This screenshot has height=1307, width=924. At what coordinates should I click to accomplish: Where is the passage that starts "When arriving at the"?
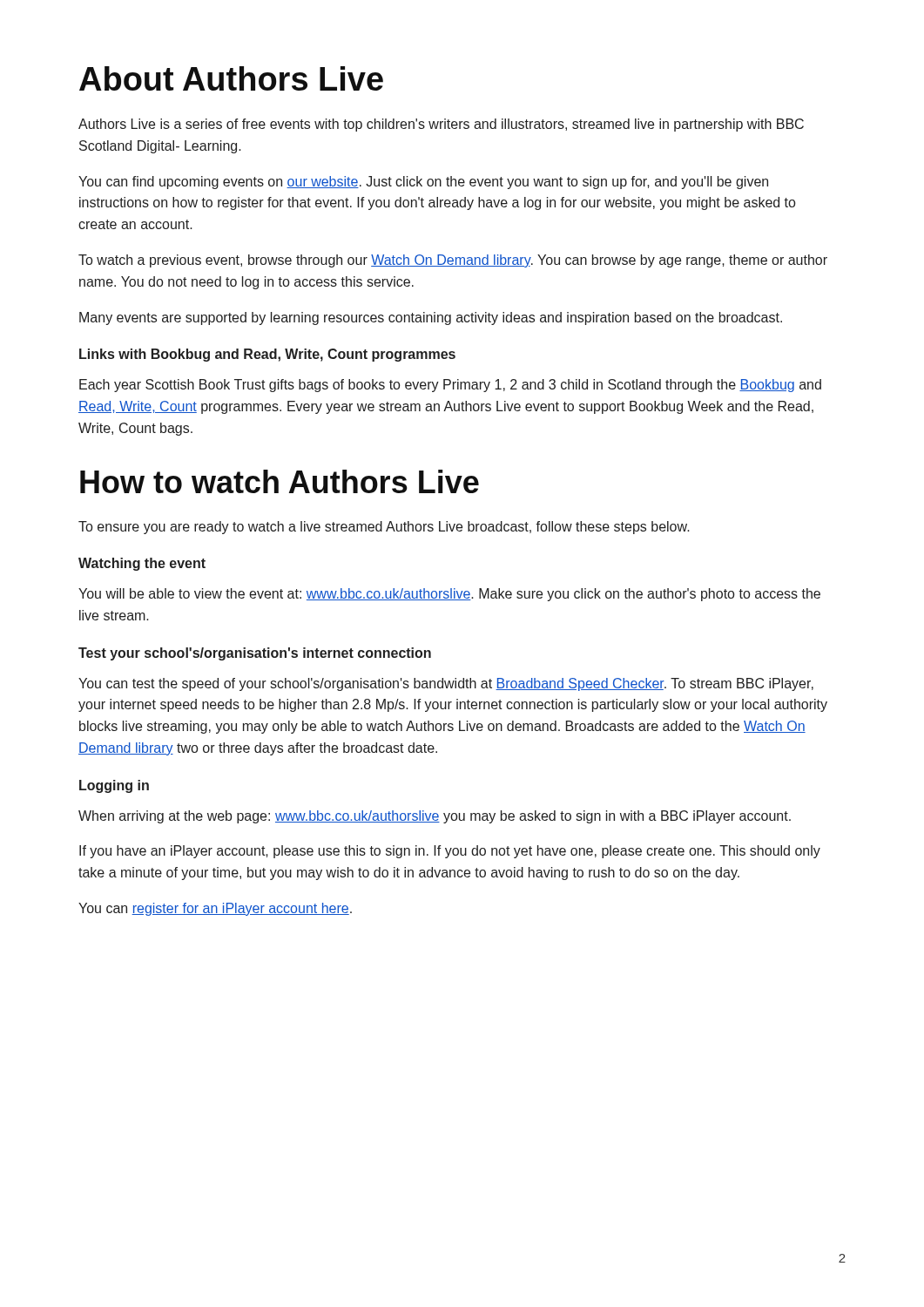coord(458,816)
